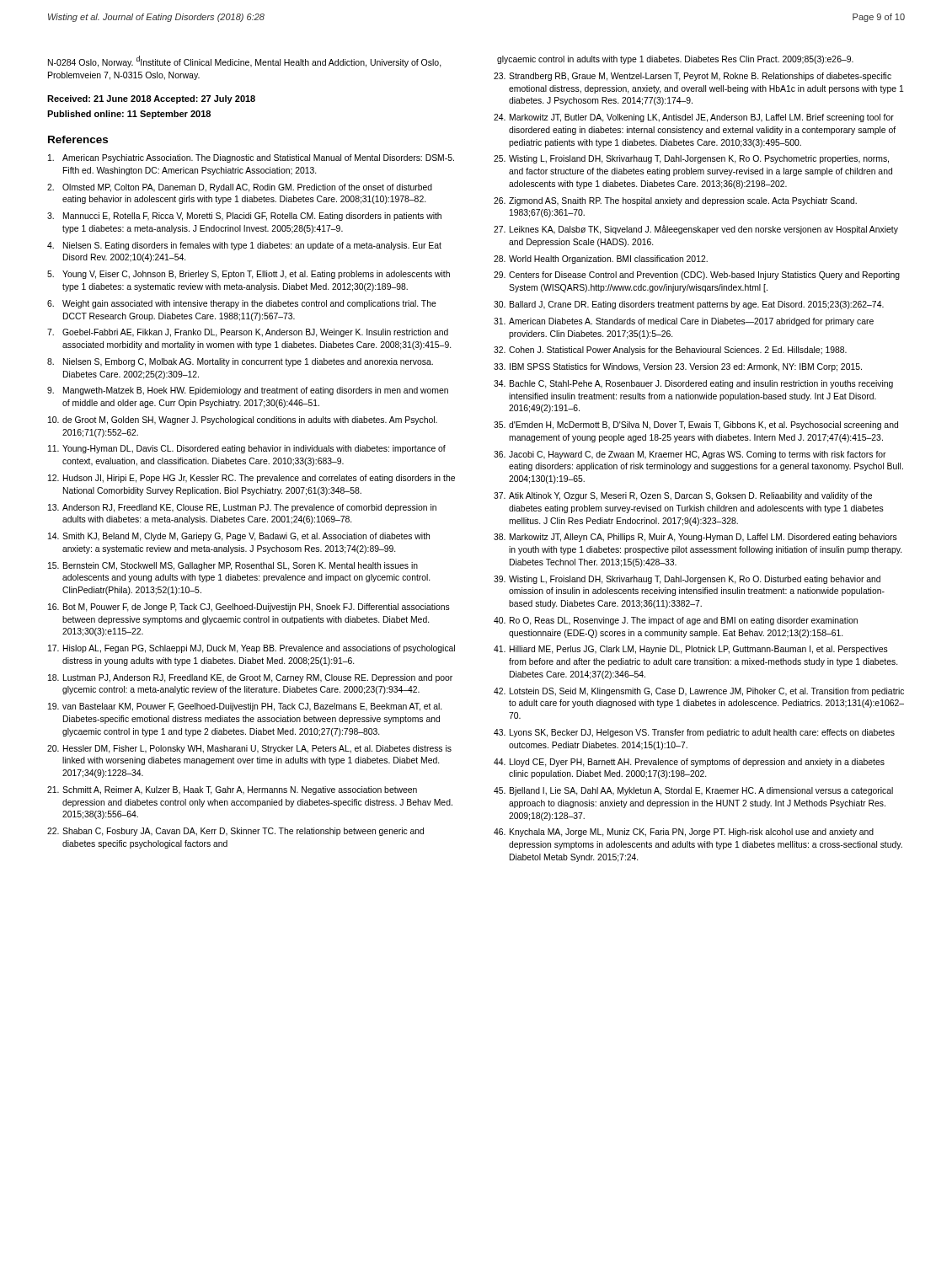Locate the text starting "45. Bjelland I, Lie SA, Dahl AA, Mykletun"
Image resolution: width=952 pixels, height=1264 pixels.
pos(699,804)
